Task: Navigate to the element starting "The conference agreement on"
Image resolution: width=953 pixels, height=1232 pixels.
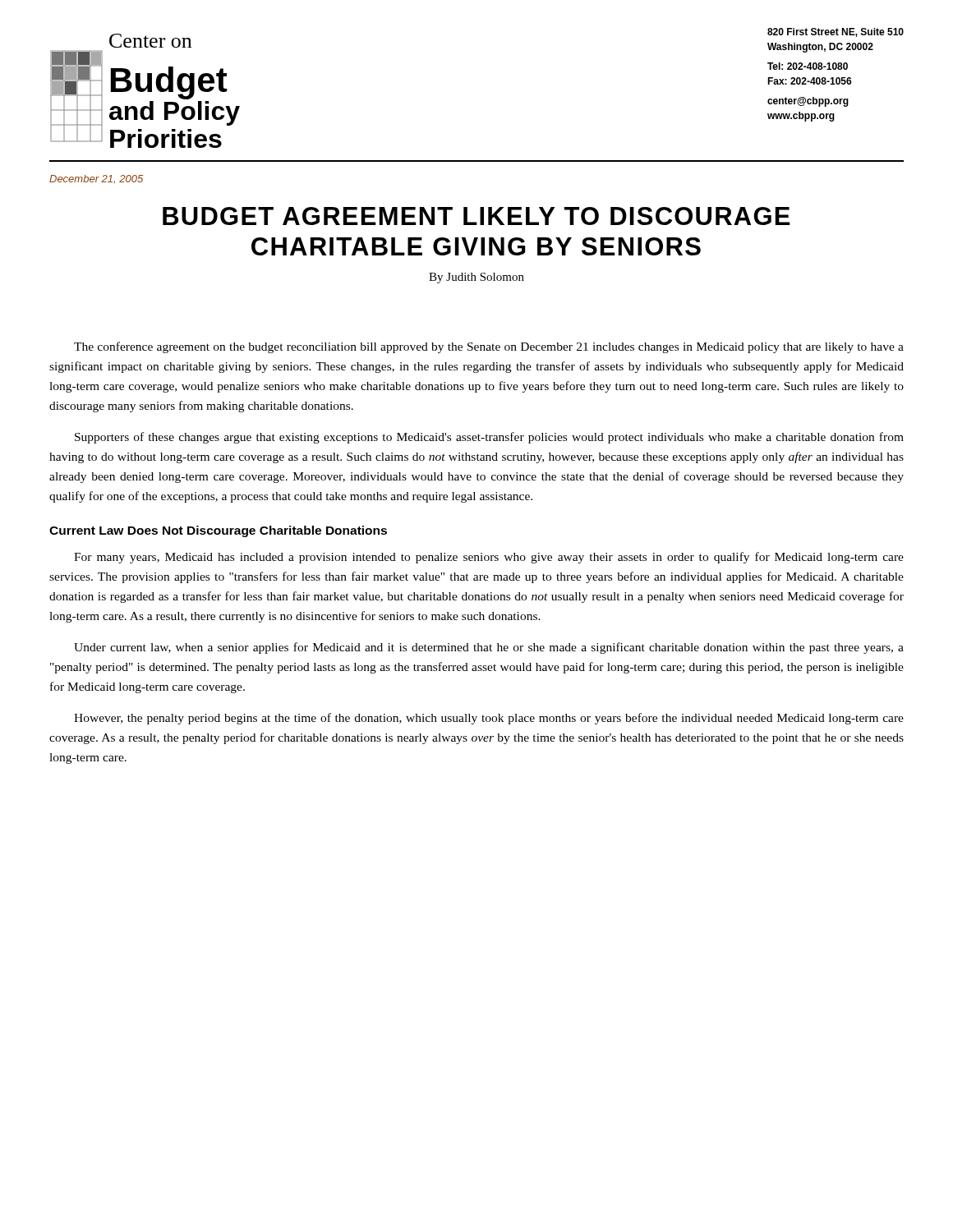Action: tap(476, 376)
